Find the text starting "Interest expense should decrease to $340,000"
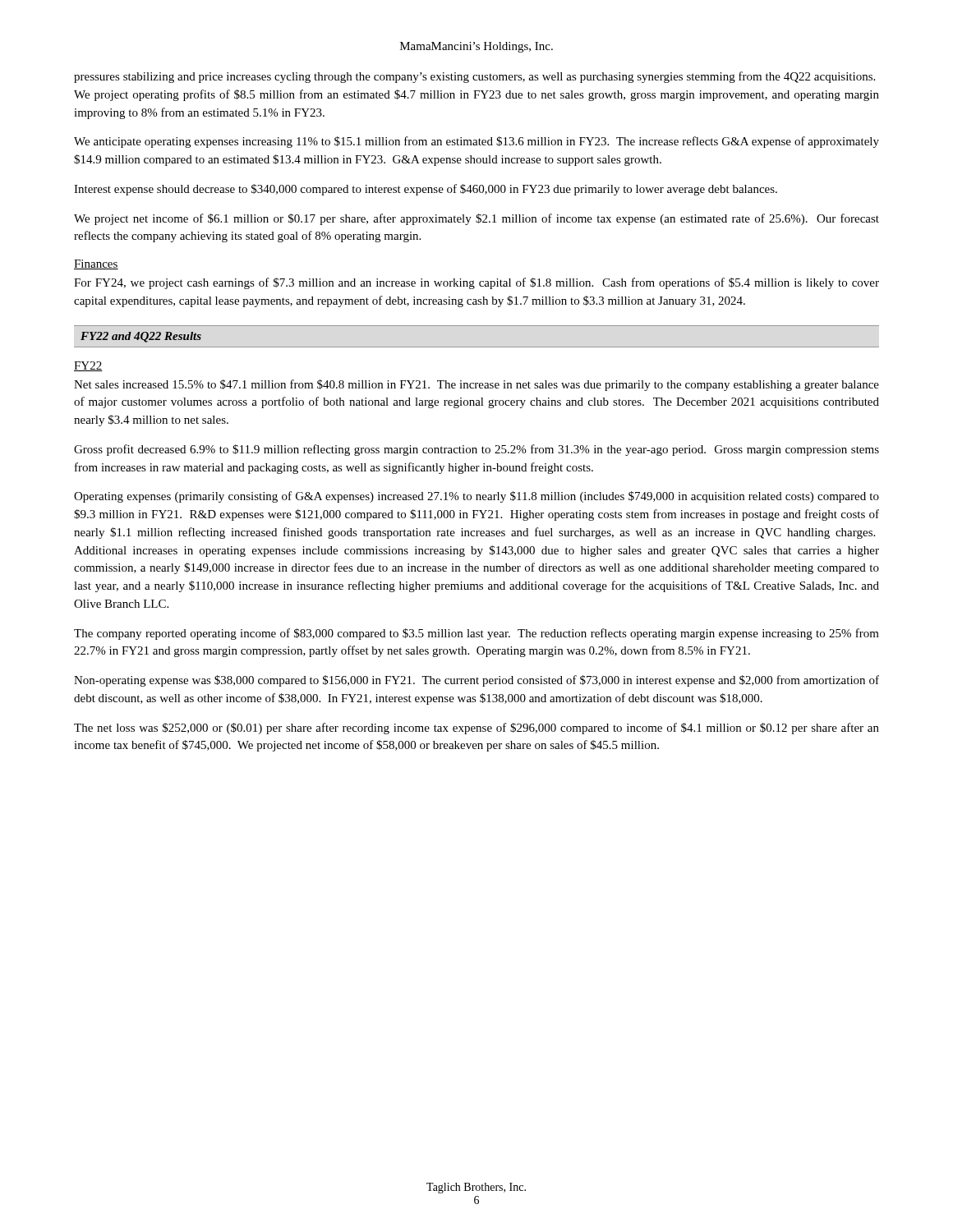Viewport: 953px width, 1232px height. point(426,189)
